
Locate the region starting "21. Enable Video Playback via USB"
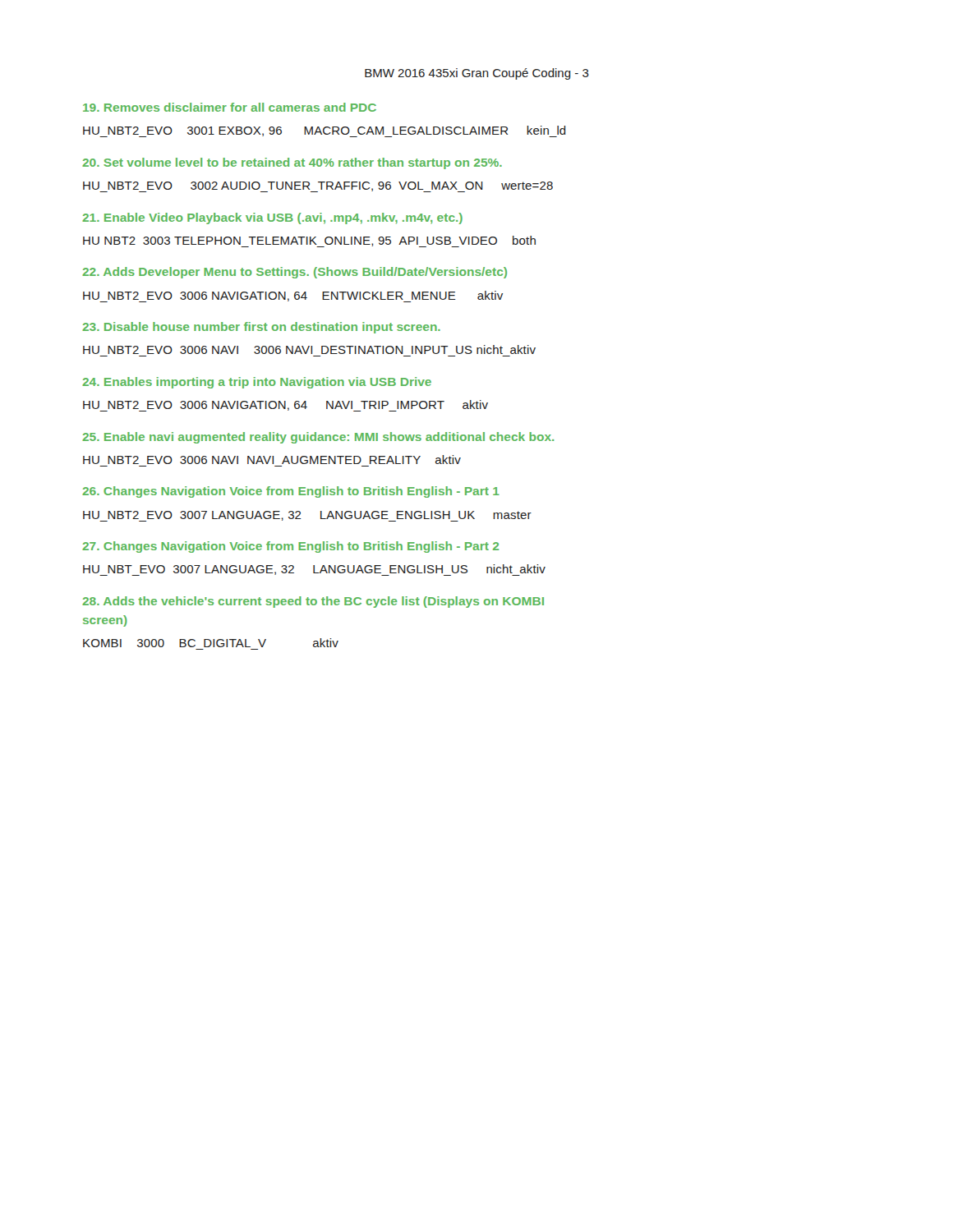point(273,217)
